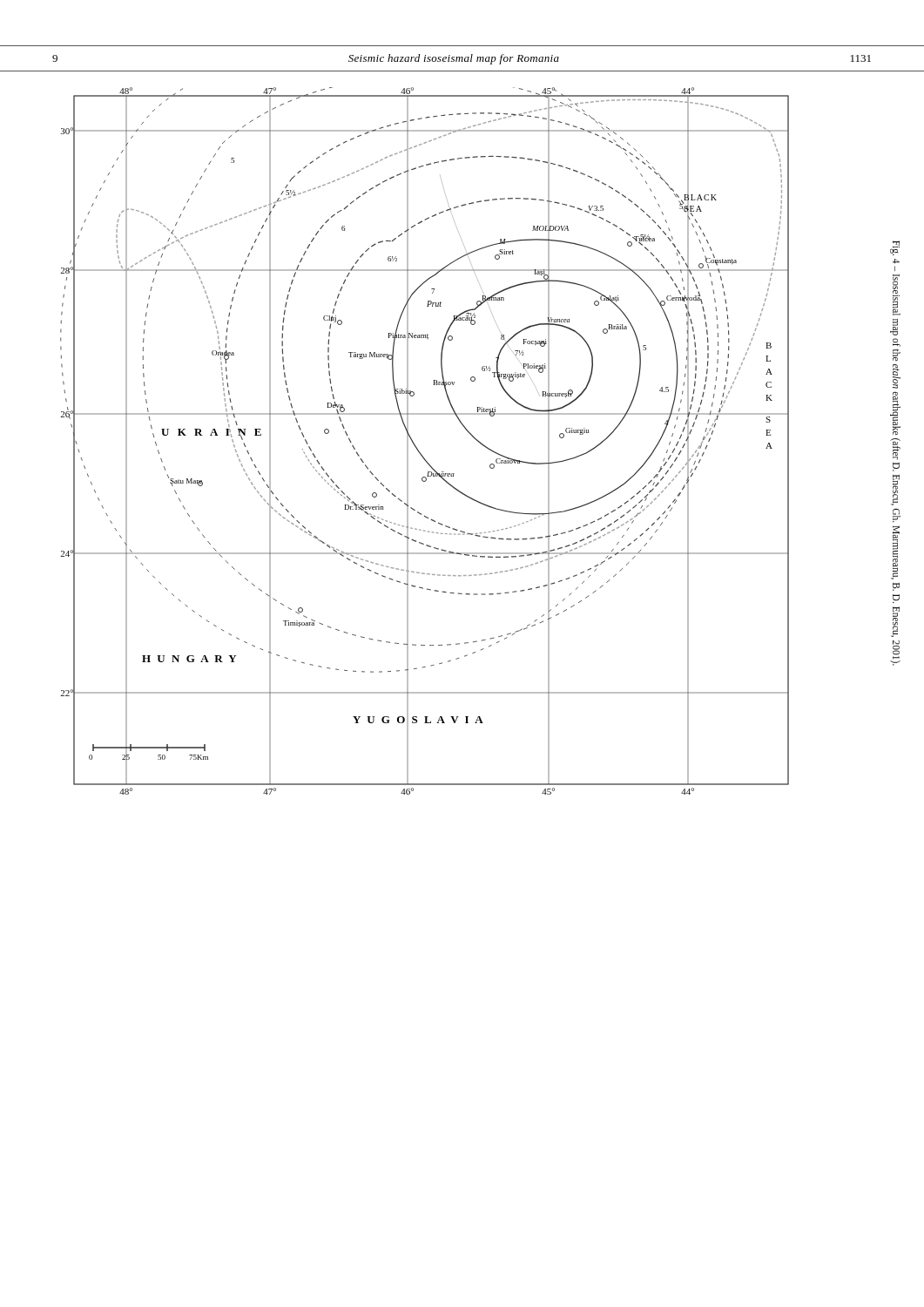
Task: Click the caption that begins "Fig. 4 – Isoseismal map of the"
Action: pyautogui.click(x=896, y=453)
